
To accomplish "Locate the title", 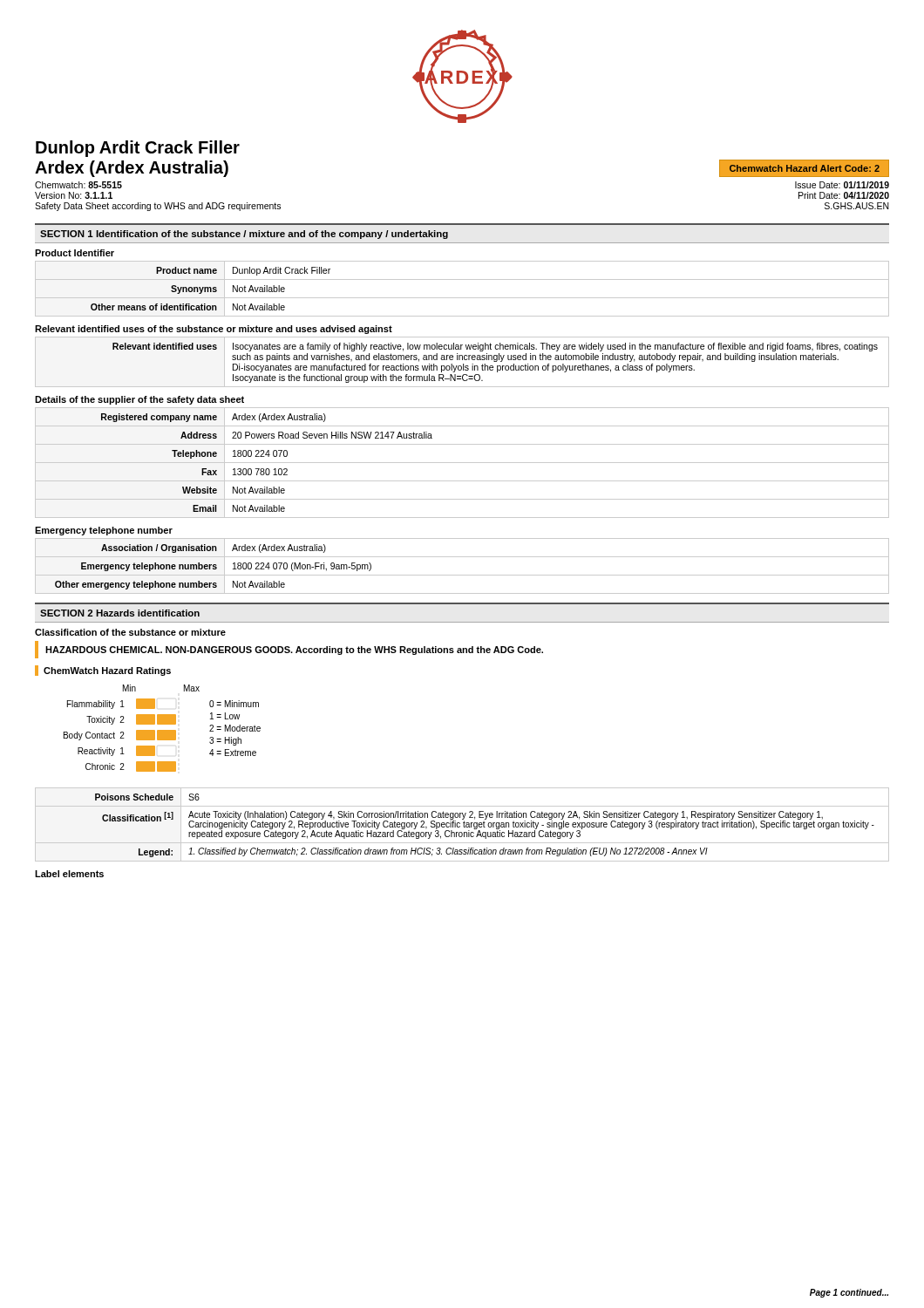I will pyautogui.click(x=137, y=147).
